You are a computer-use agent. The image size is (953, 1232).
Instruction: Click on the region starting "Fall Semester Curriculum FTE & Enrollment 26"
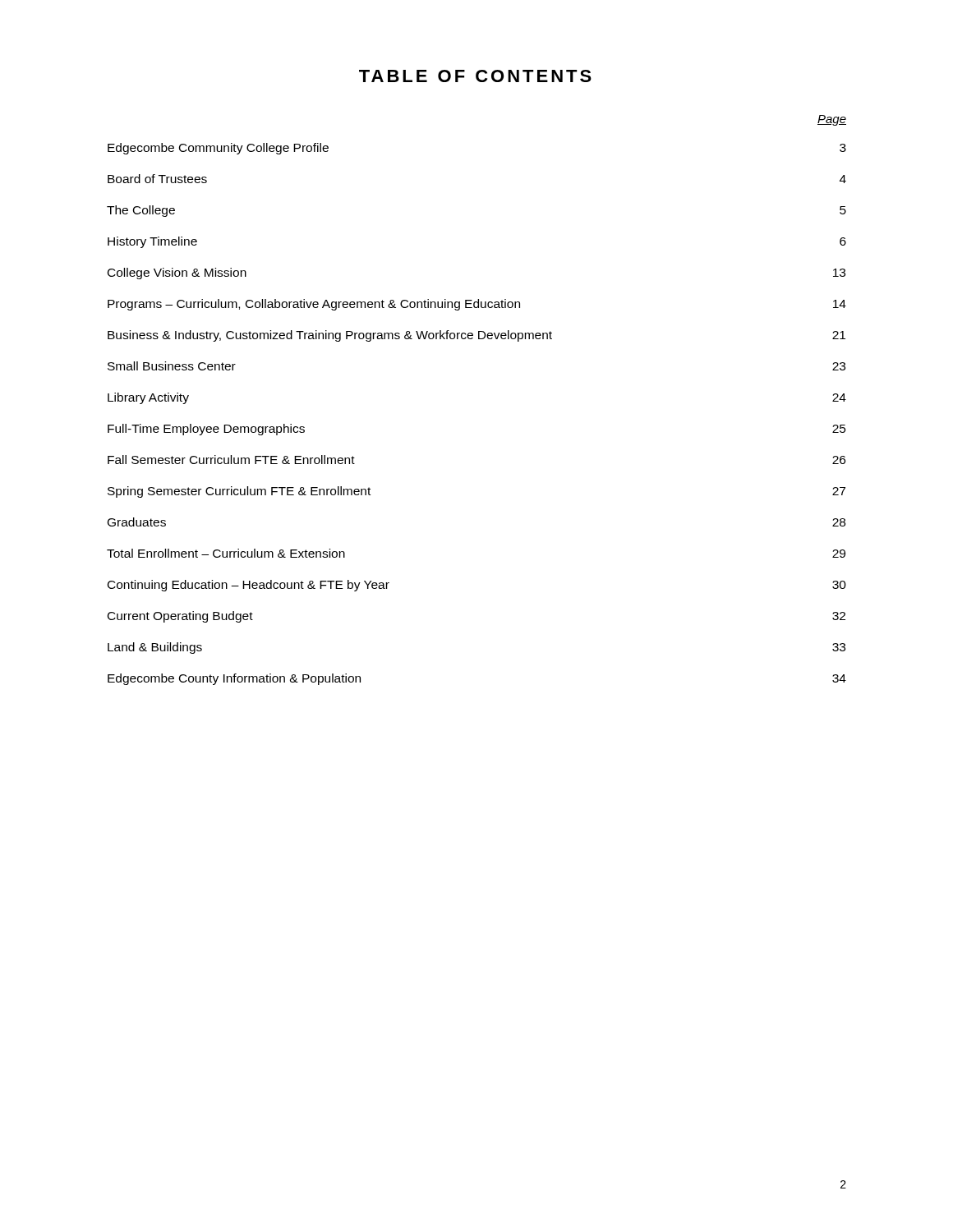pos(230,460)
